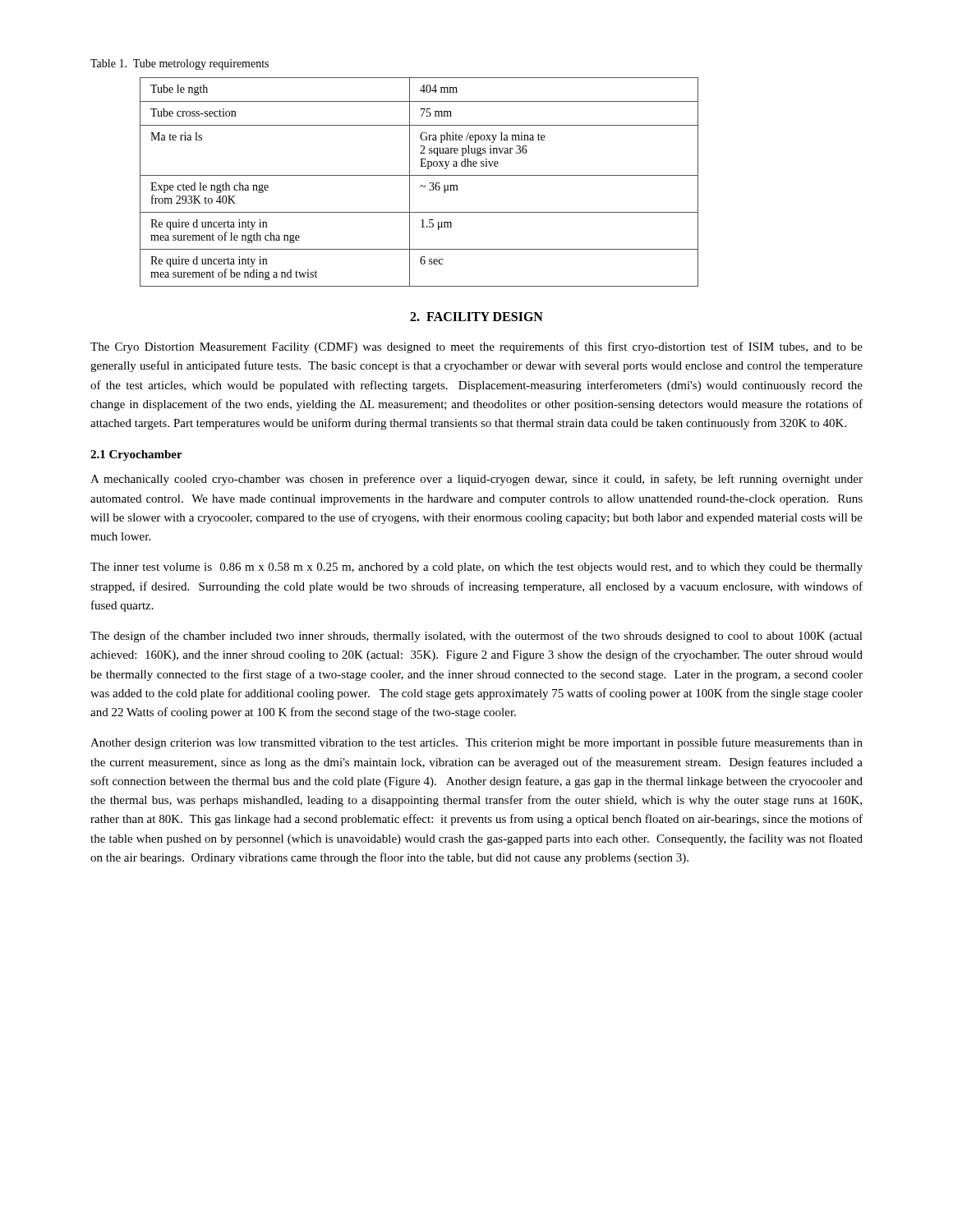This screenshot has height=1232, width=953.
Task: Click on the passage starting "Another design criterion was low transmitted vibration to"
Action: coord(476,800)
